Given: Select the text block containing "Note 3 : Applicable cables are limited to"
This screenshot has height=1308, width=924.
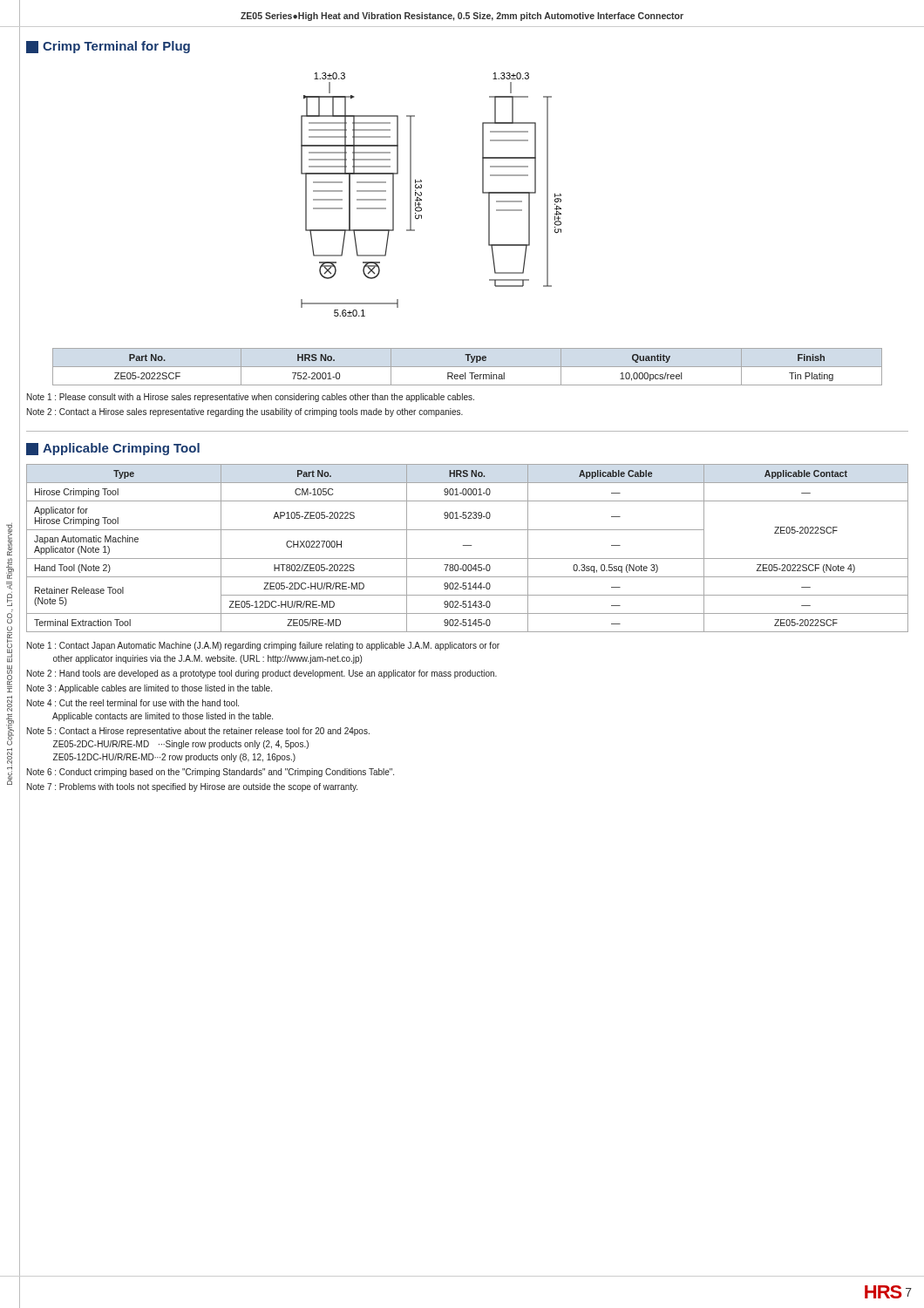Looking at the screenshot, I should pos(149,688).
